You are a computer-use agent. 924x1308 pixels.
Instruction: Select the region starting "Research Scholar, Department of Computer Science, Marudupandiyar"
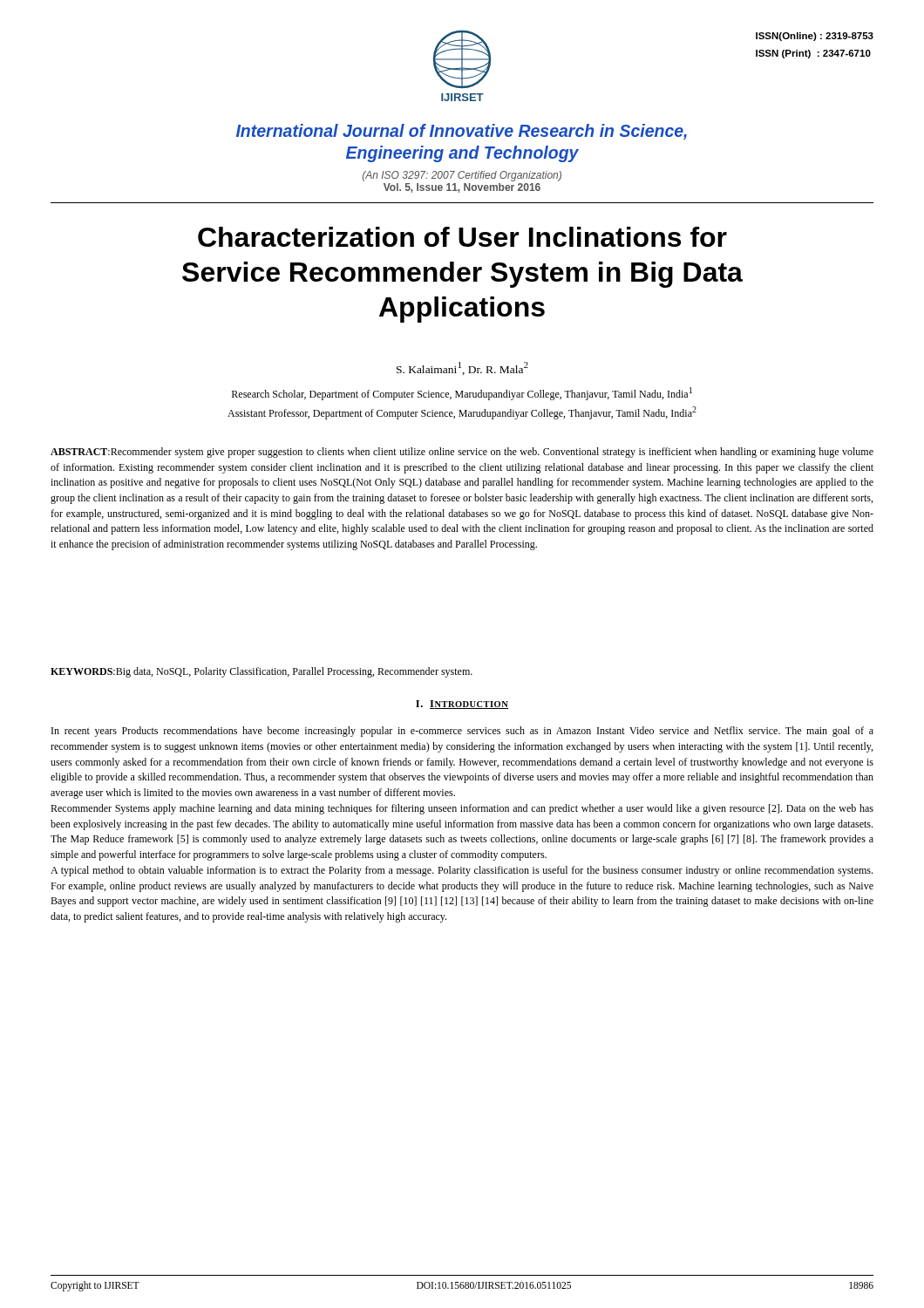pyautogui.click(x=462, y=403)
